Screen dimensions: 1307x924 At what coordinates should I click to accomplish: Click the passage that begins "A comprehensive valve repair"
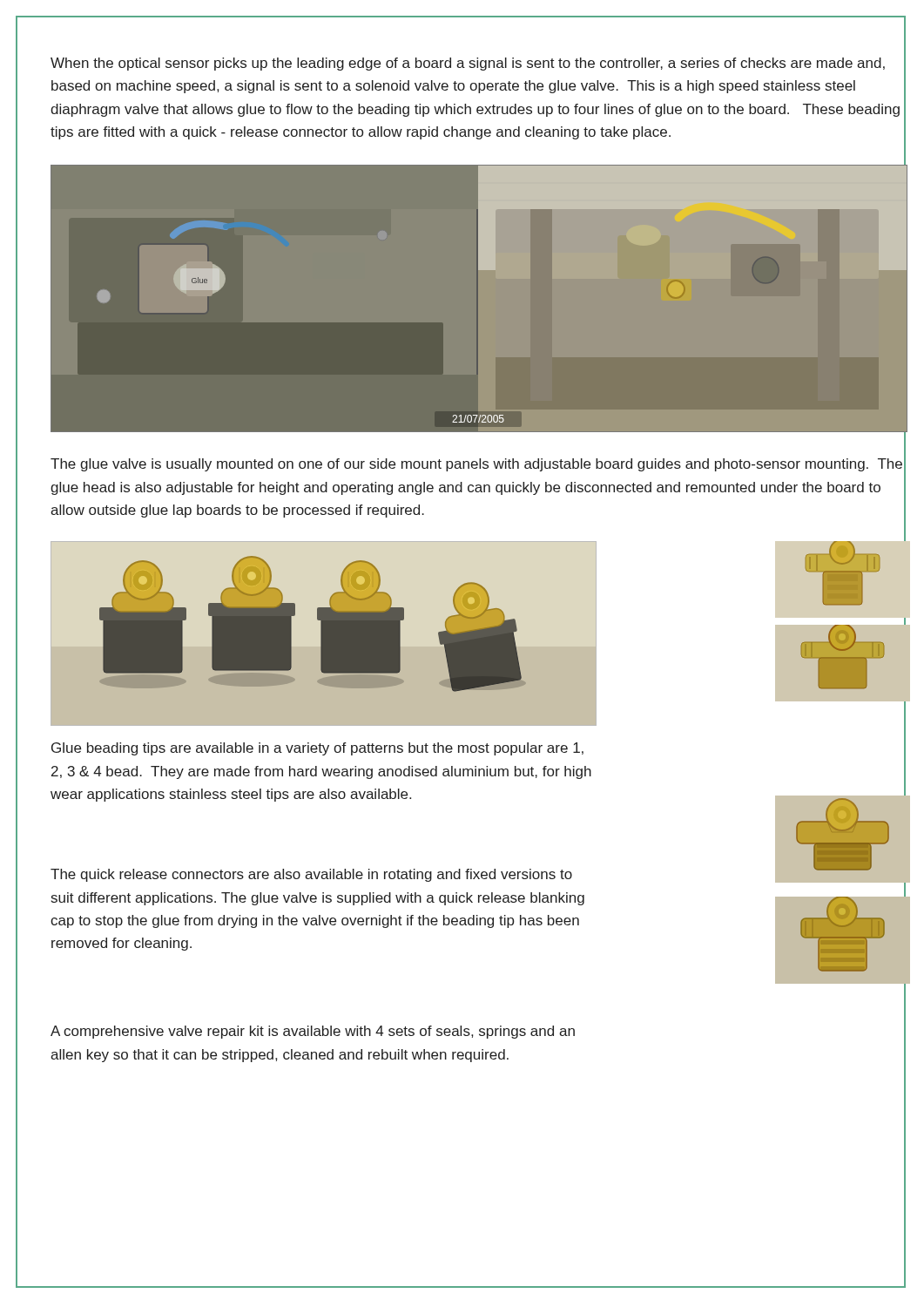pyautogui.click(x=313, y=1043)
